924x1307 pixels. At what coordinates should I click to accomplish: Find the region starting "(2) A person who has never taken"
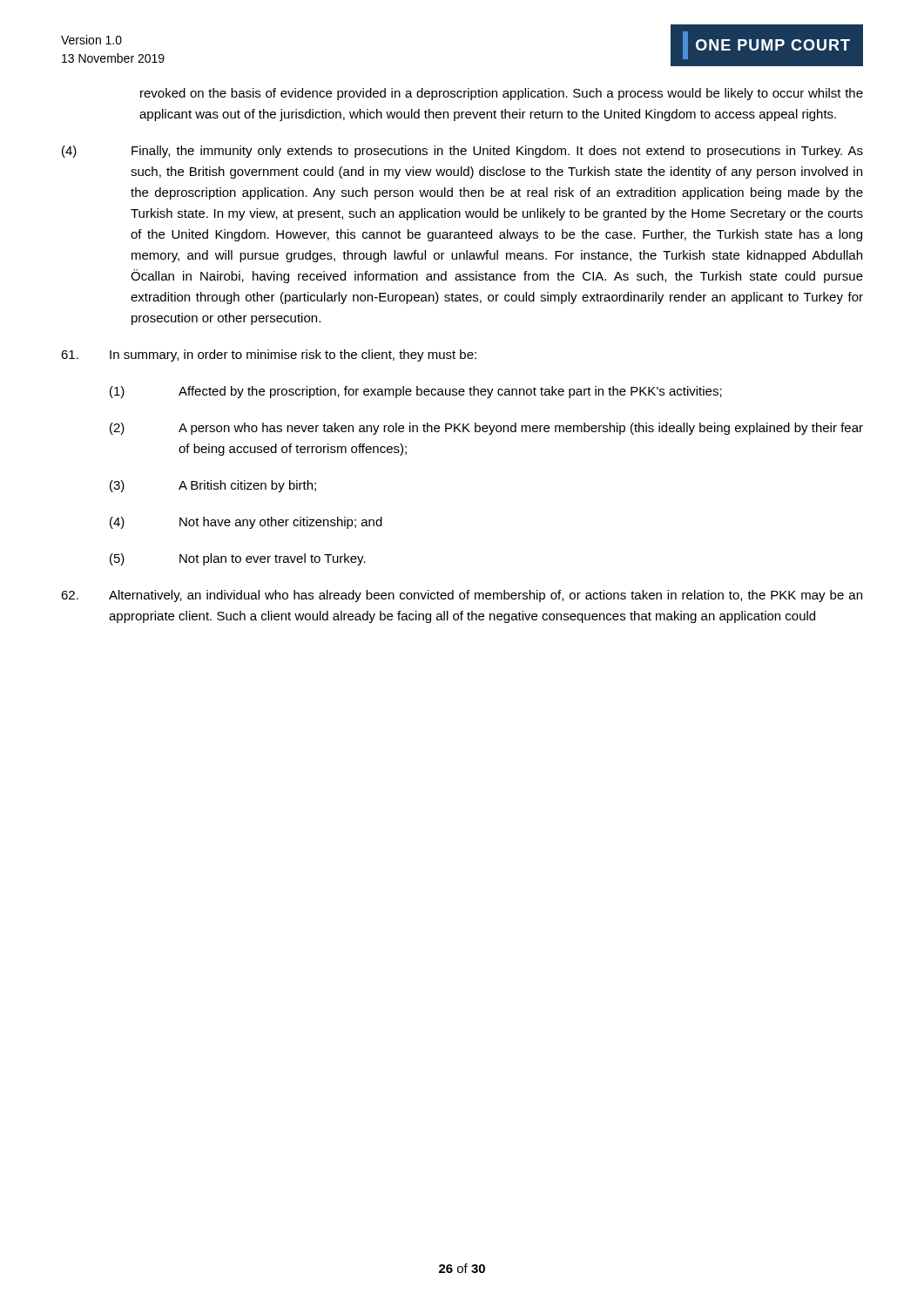pyautogui.click(x=486, y=438)
